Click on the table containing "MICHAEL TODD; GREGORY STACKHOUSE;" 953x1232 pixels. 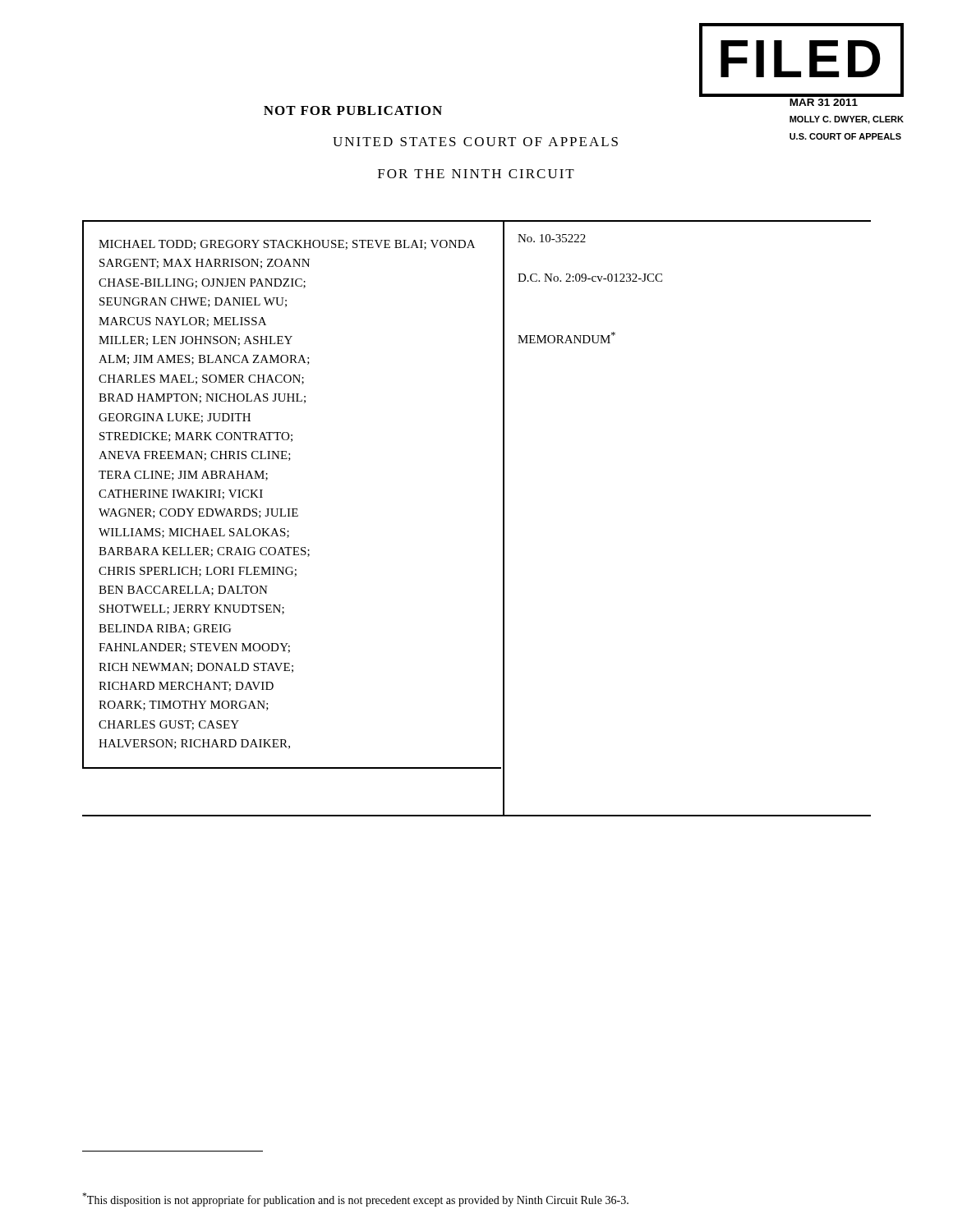click(x=292, y=494)
